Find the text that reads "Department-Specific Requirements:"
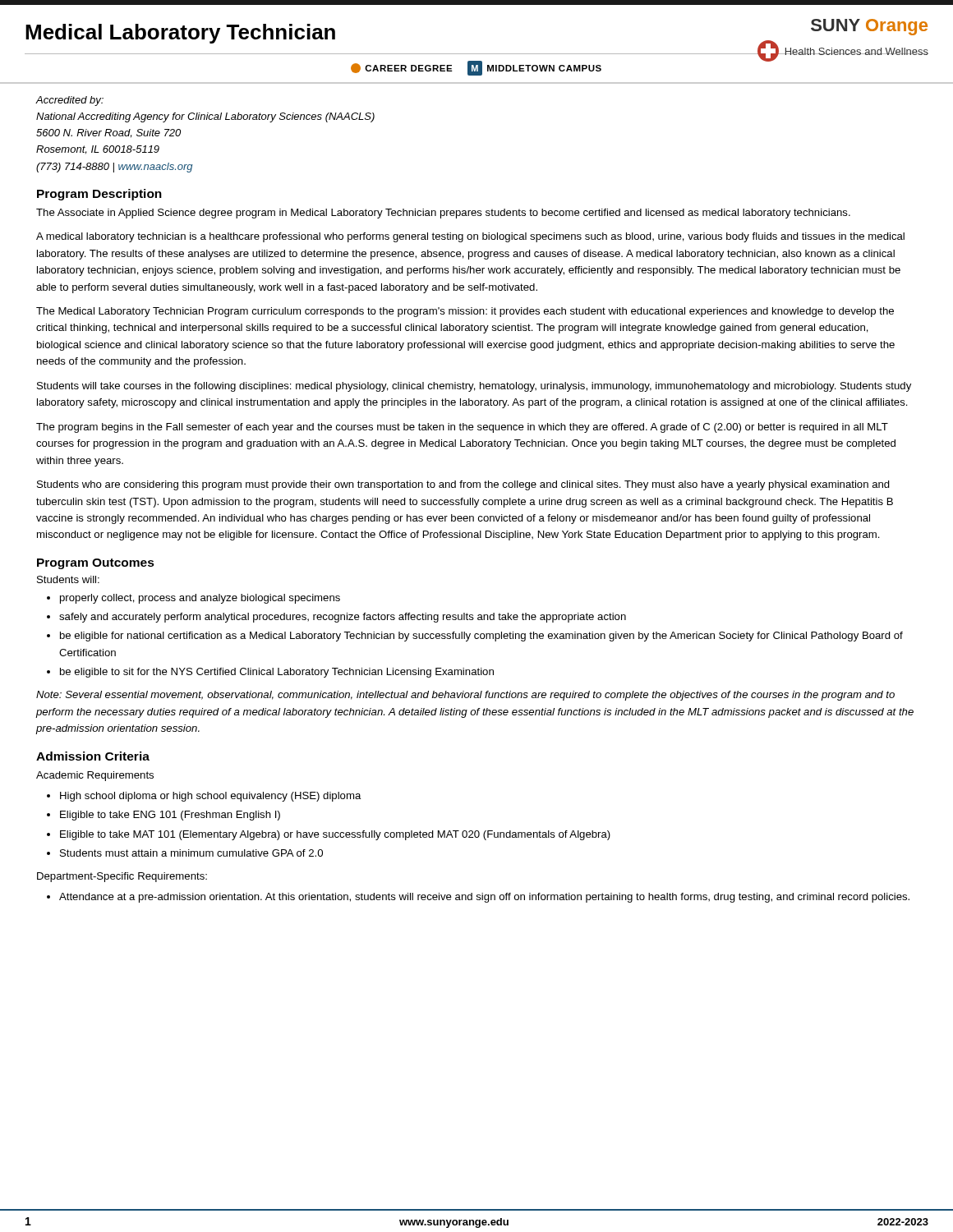Viewport: 953px width, 1232px height. 122,876
